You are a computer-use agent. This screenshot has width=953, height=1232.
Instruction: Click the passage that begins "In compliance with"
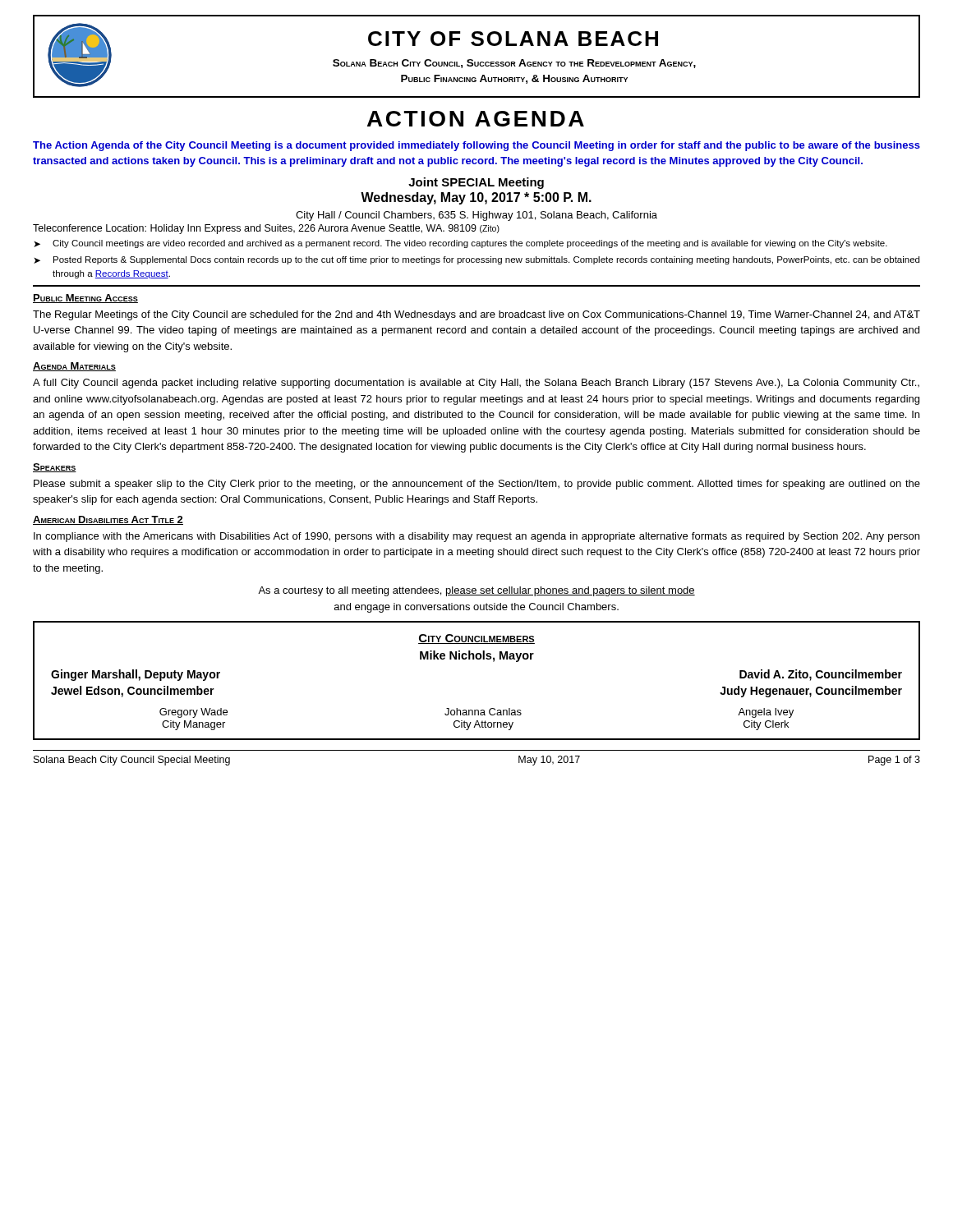[476, 552]
